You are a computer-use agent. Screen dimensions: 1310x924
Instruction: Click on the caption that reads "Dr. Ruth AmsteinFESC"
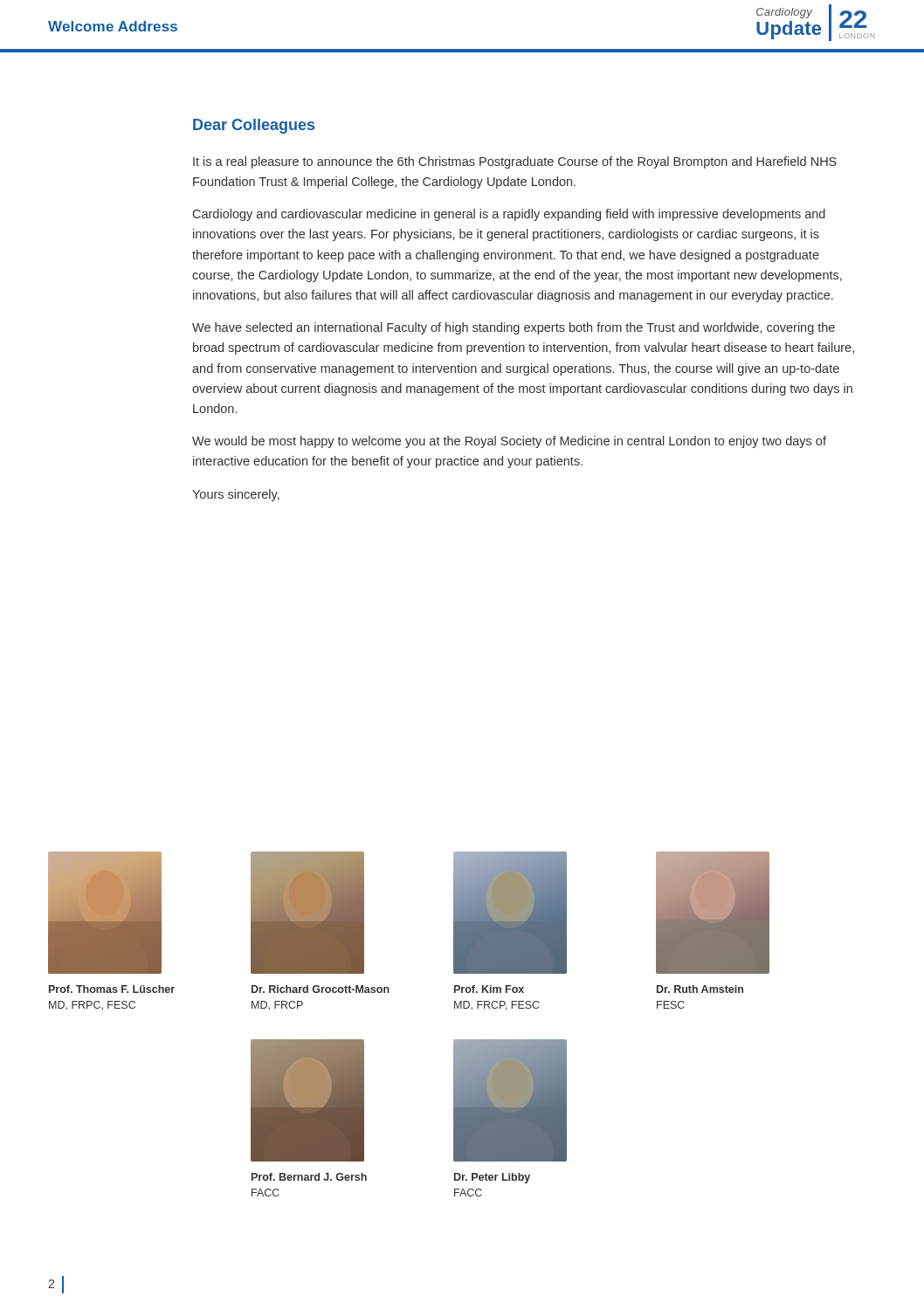700,997
